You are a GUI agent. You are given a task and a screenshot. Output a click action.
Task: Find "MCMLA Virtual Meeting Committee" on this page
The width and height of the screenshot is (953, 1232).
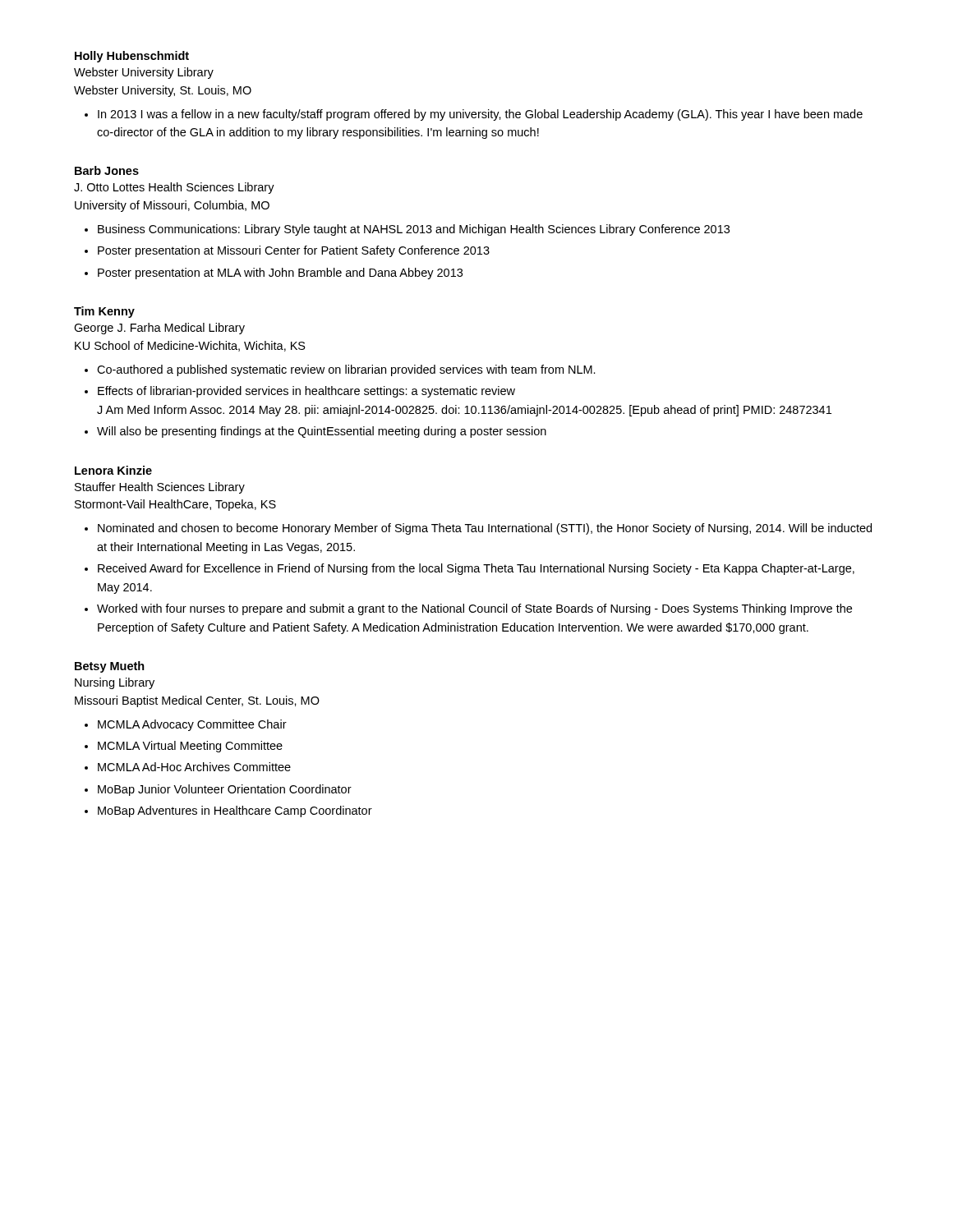190,746
